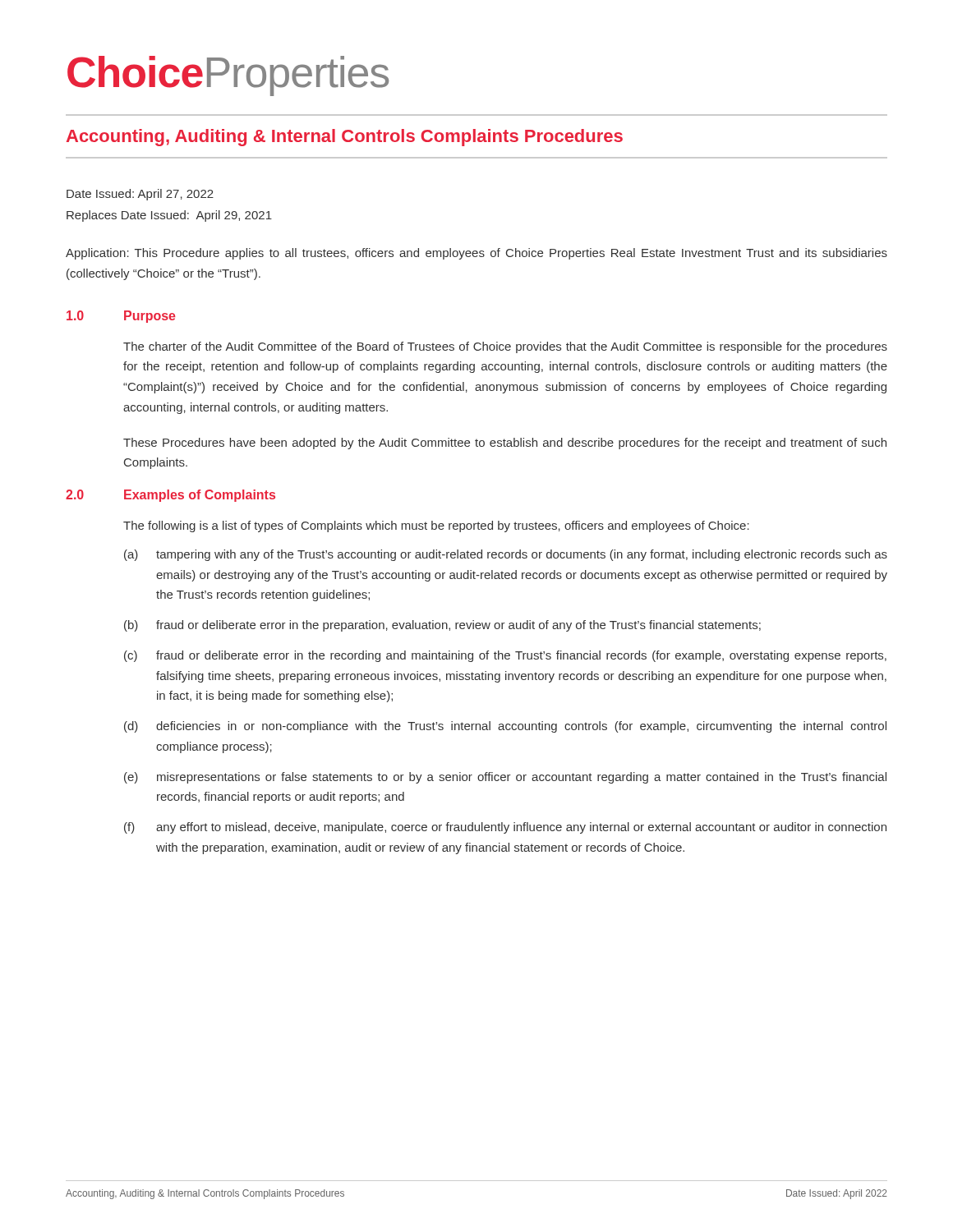Image resolution: width=953 pixels, height=1232 pixels.
Task: Point to the element starting "(d) deficiencies in or non-compliance with the Trust’s"
Action: [505, 737]
